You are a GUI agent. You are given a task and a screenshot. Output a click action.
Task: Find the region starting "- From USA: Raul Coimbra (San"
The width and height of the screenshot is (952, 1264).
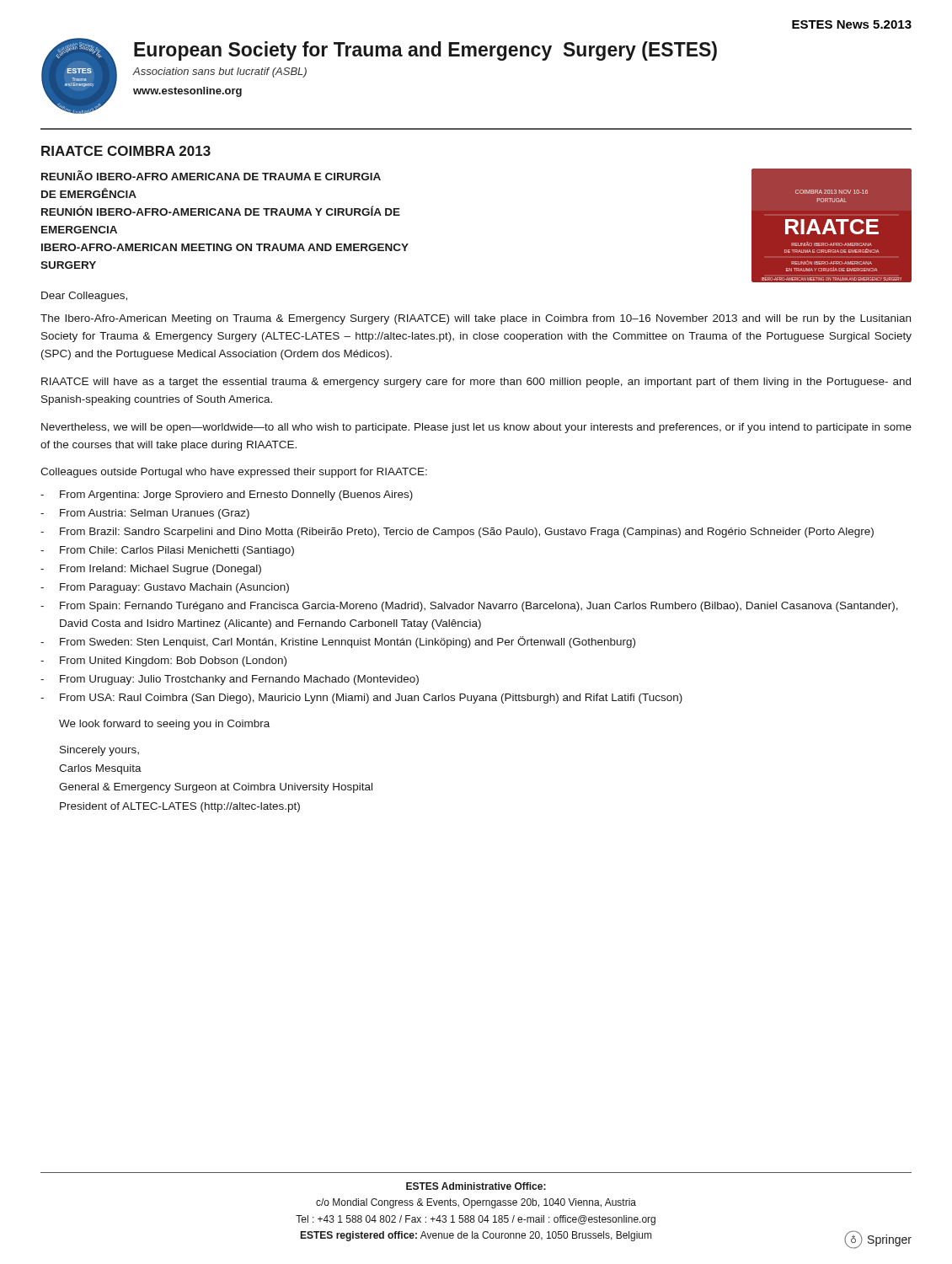[362, 698]
